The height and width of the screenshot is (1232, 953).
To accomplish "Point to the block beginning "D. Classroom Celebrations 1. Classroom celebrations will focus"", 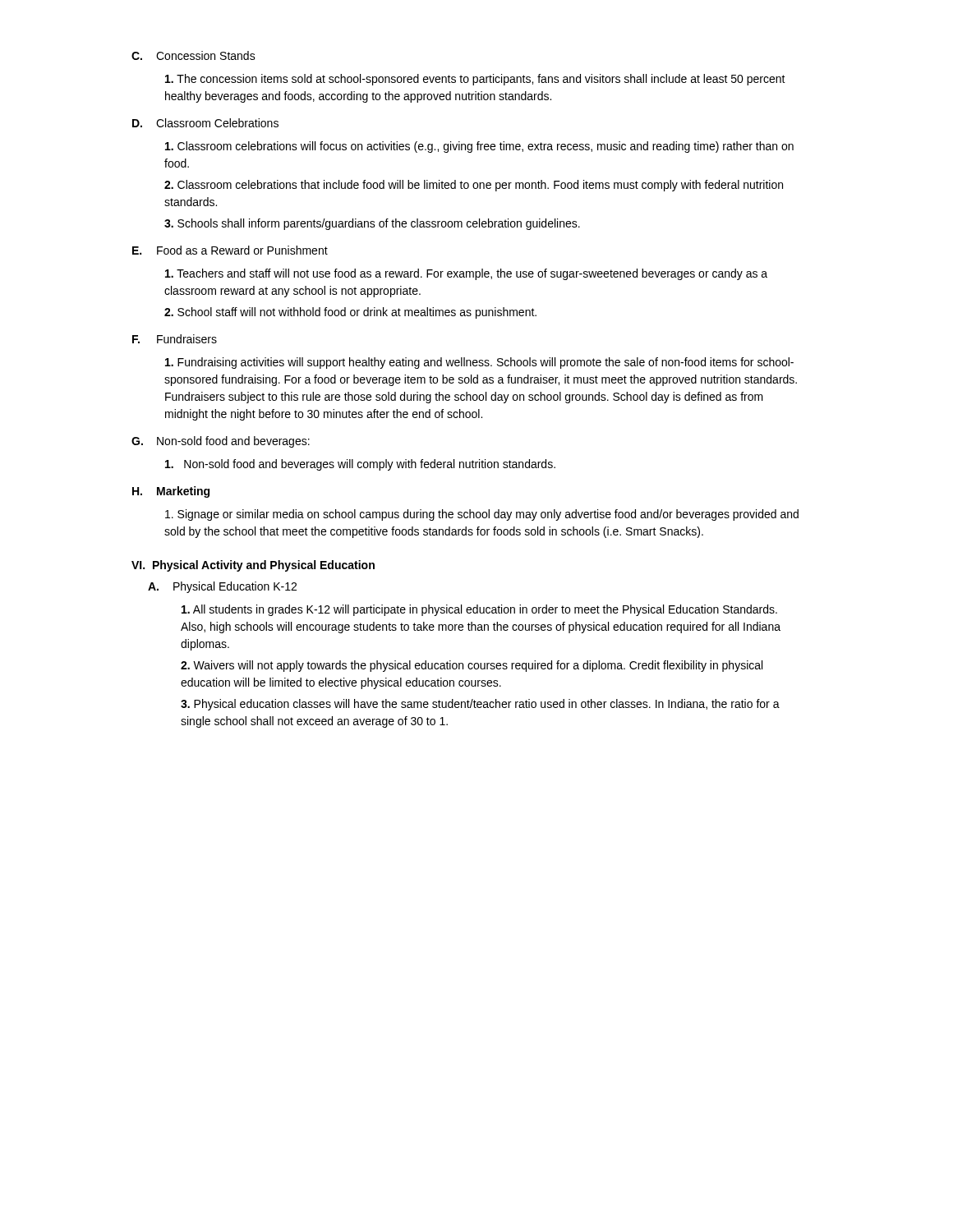I will [x=468, y=175].
